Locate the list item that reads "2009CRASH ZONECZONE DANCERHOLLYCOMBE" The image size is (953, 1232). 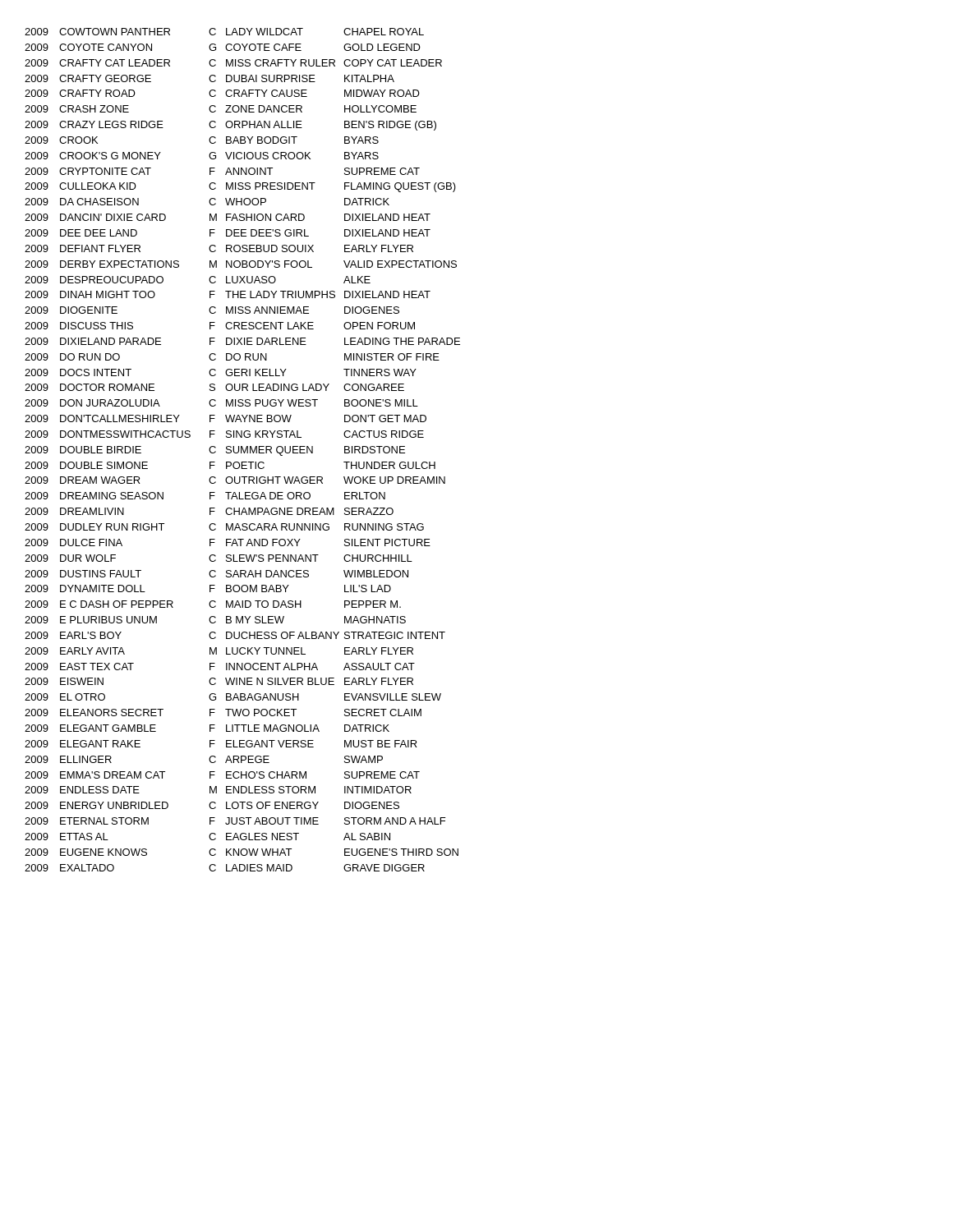(31, 109)
